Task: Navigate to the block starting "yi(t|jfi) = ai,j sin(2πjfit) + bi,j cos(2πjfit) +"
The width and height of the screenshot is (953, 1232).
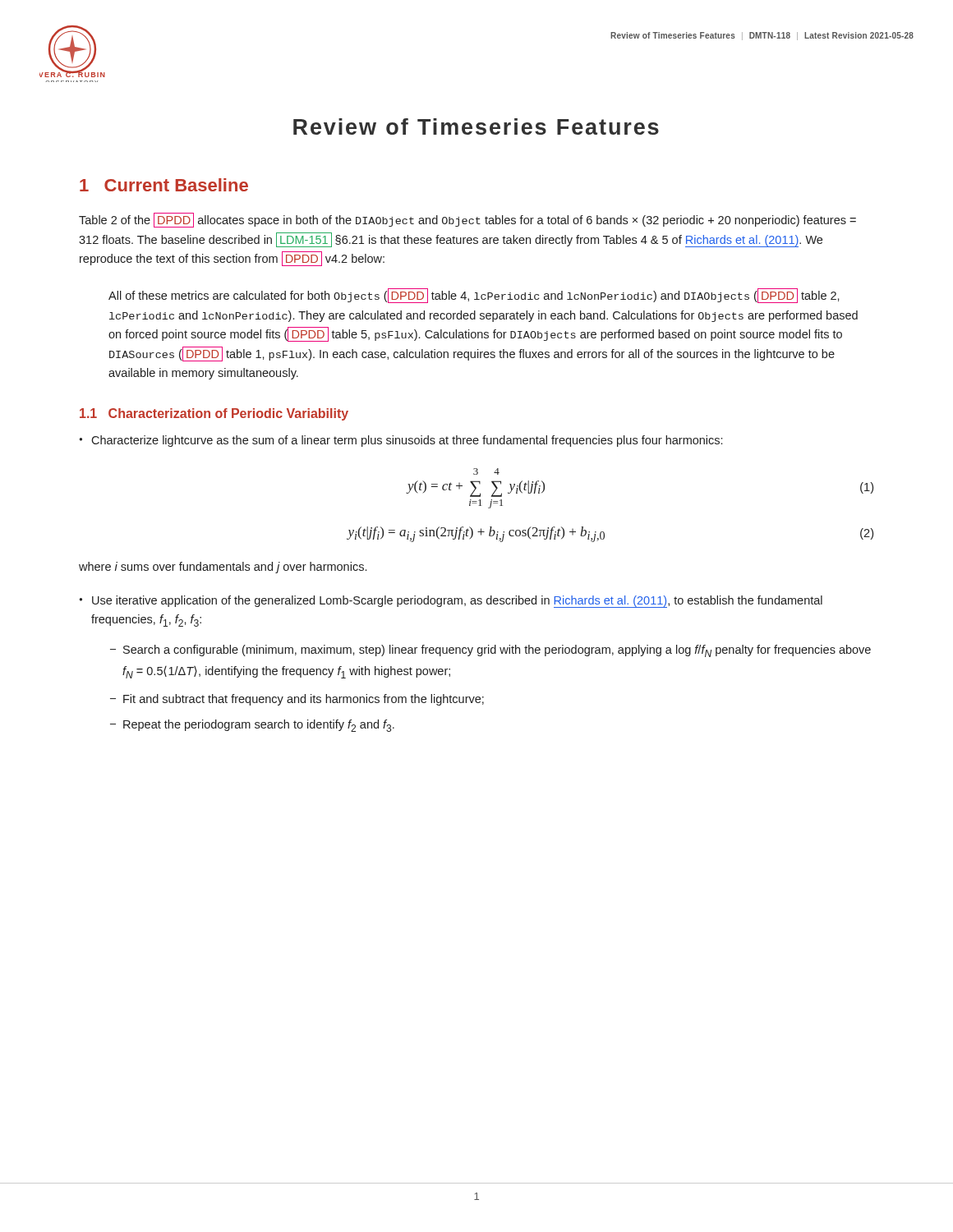Action: 611,533
